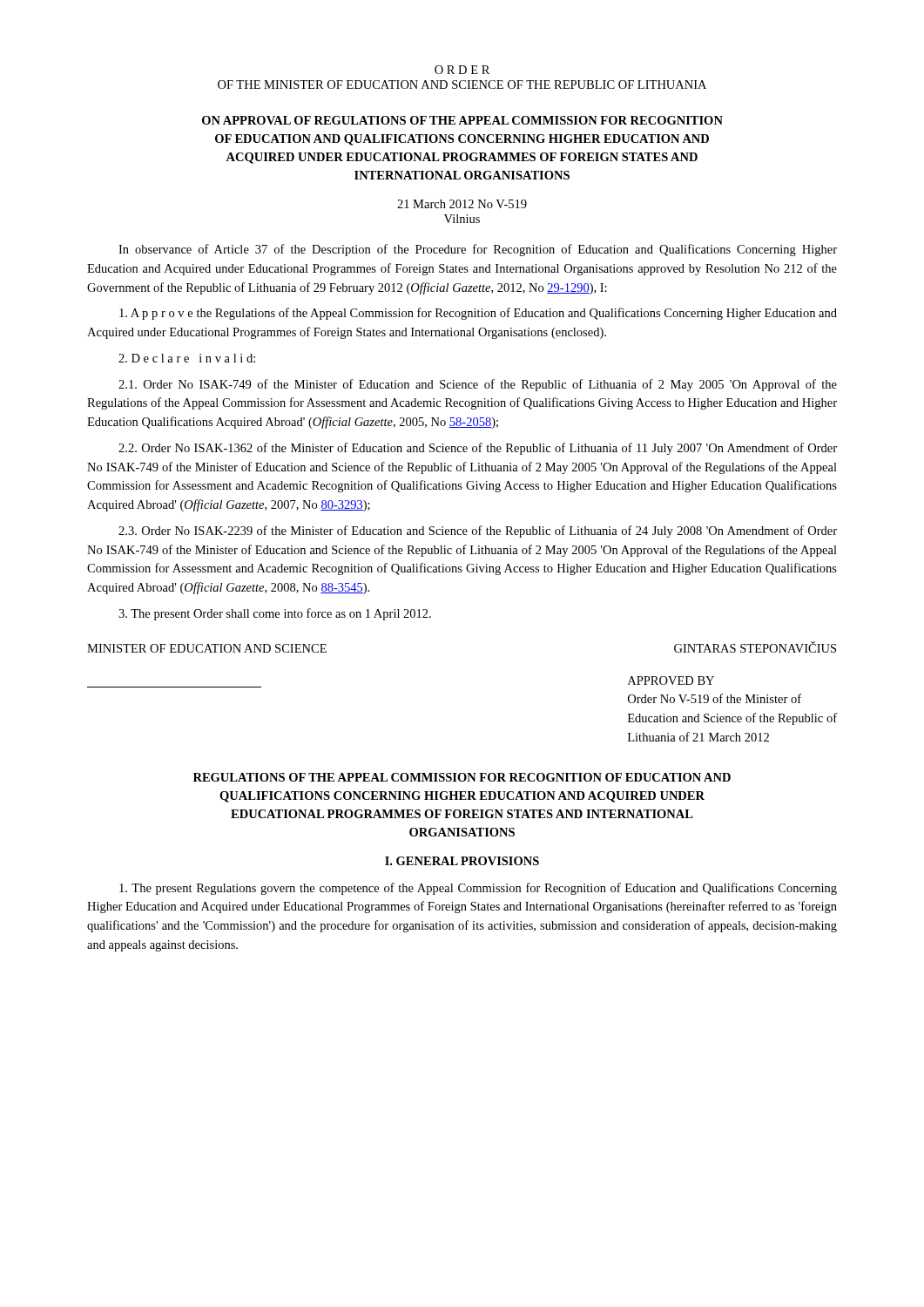The width and height of the screenshot is (924, 1307).
Task: Point to the title beginning "ON APPROVAL OF"
Action: tap(462, 148)
